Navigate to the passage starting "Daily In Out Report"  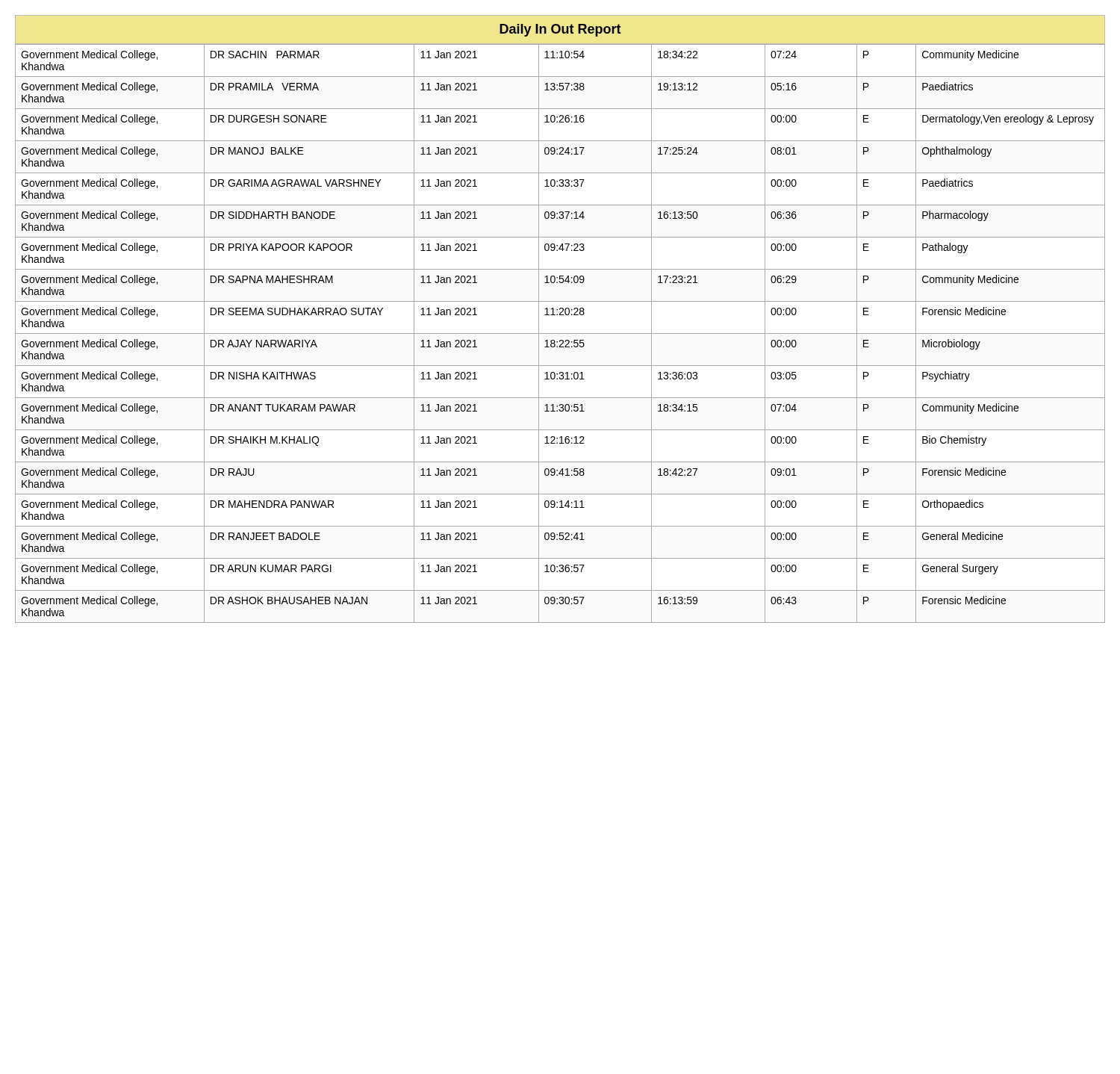click(x=560, y=29)
